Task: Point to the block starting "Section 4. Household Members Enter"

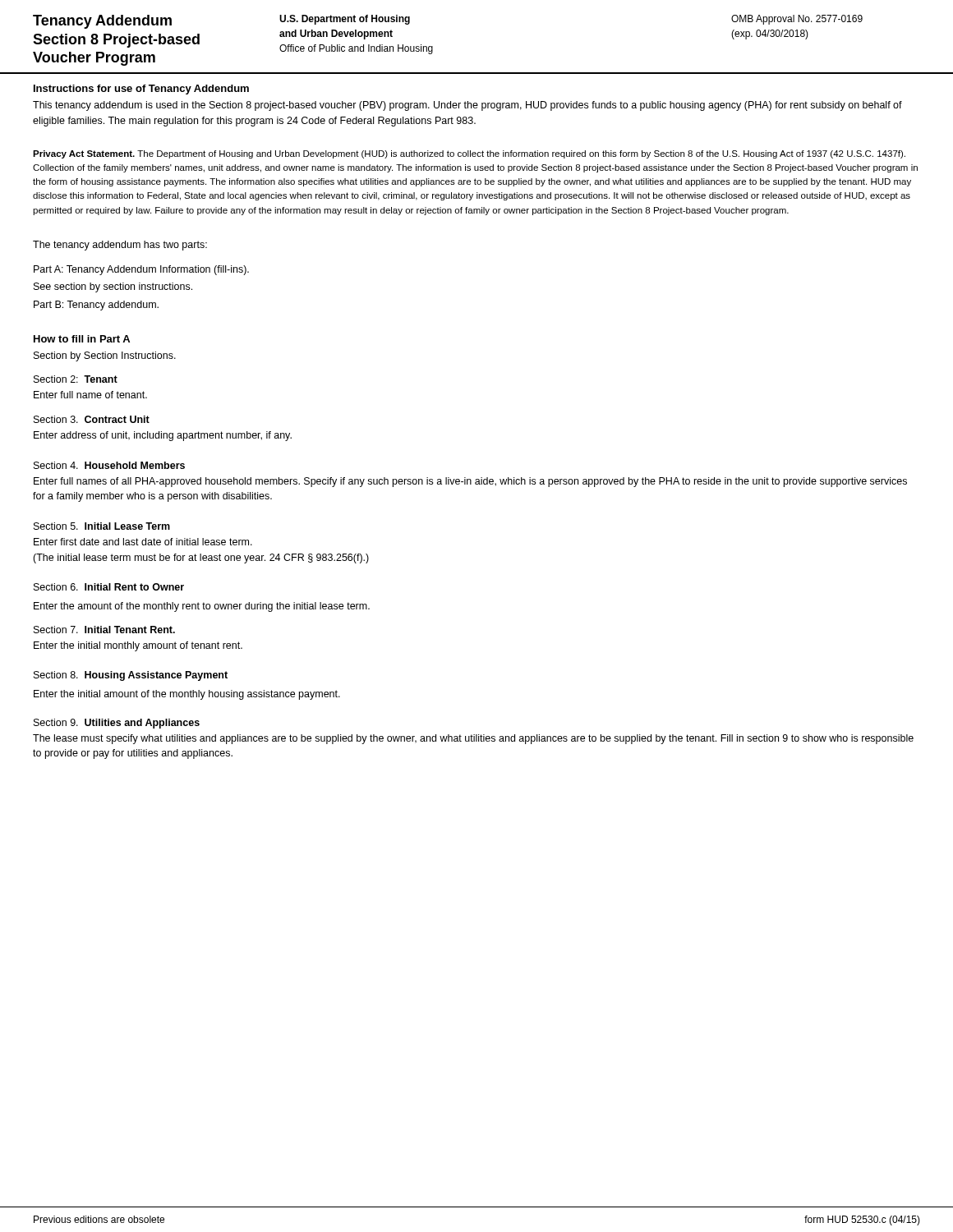Action: 470,481
